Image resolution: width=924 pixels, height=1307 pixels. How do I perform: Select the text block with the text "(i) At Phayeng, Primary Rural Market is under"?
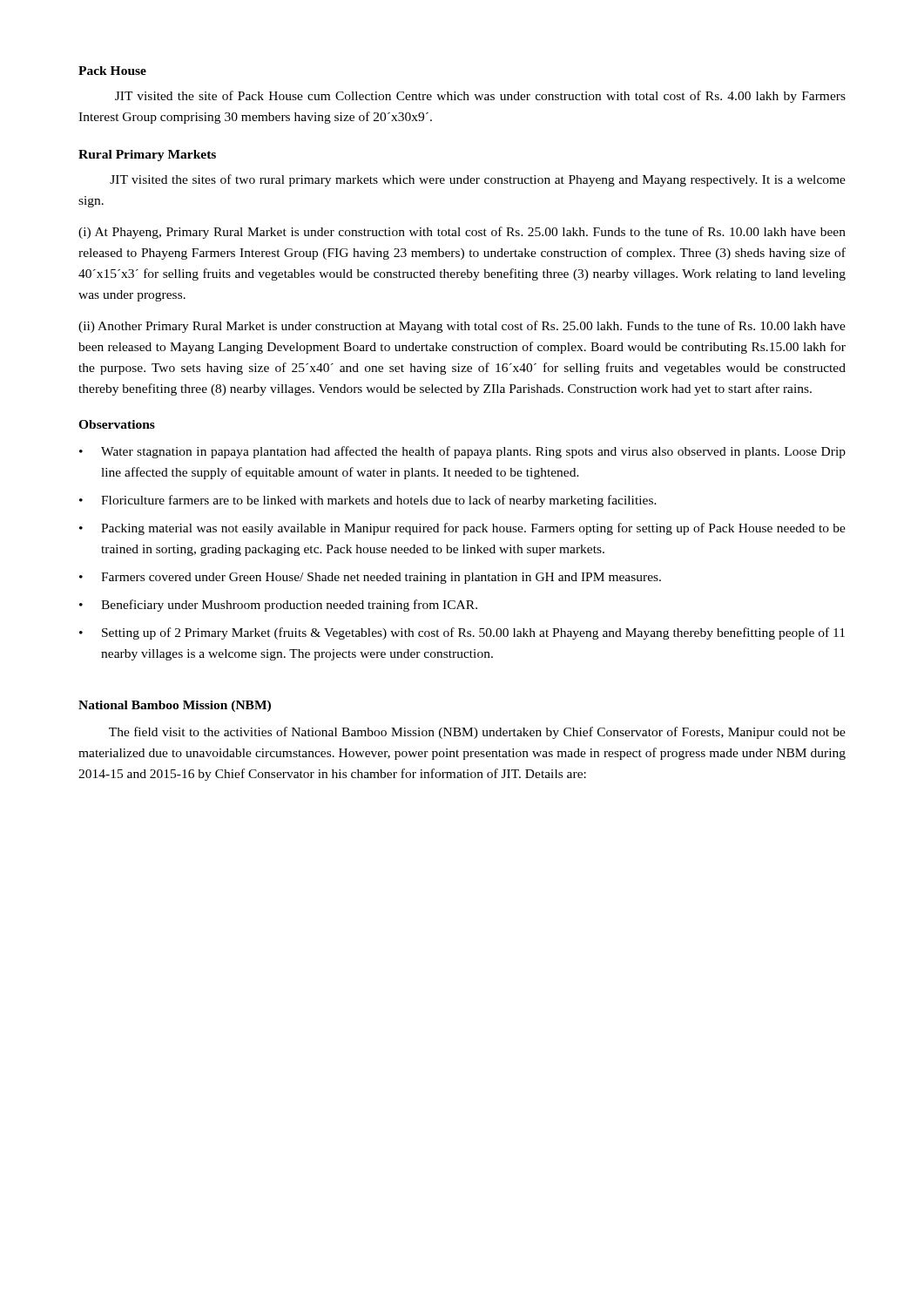coord(462,263)
